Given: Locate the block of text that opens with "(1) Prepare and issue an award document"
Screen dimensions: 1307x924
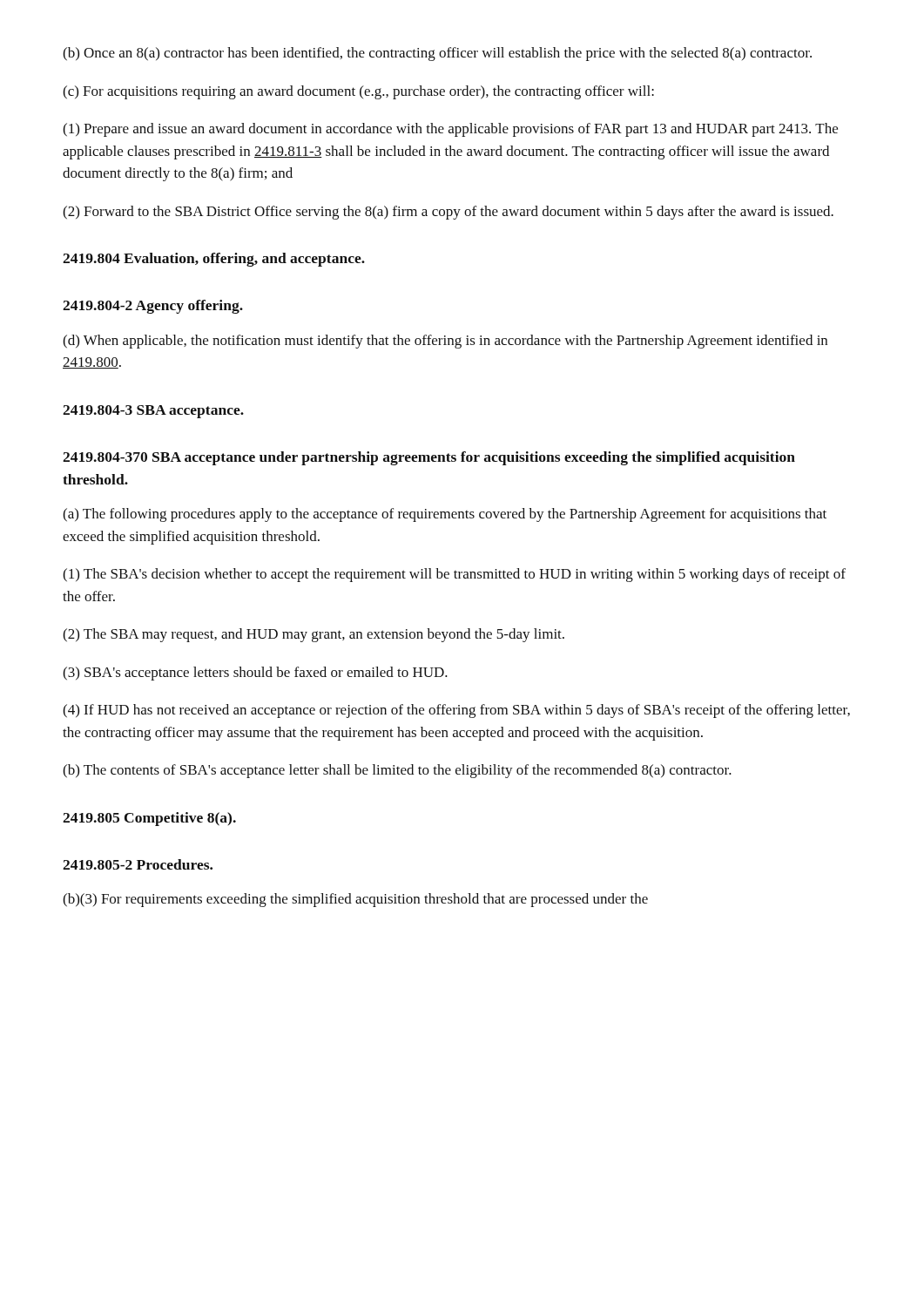Looking at the screenshot, I should click(x=451, y=151).
